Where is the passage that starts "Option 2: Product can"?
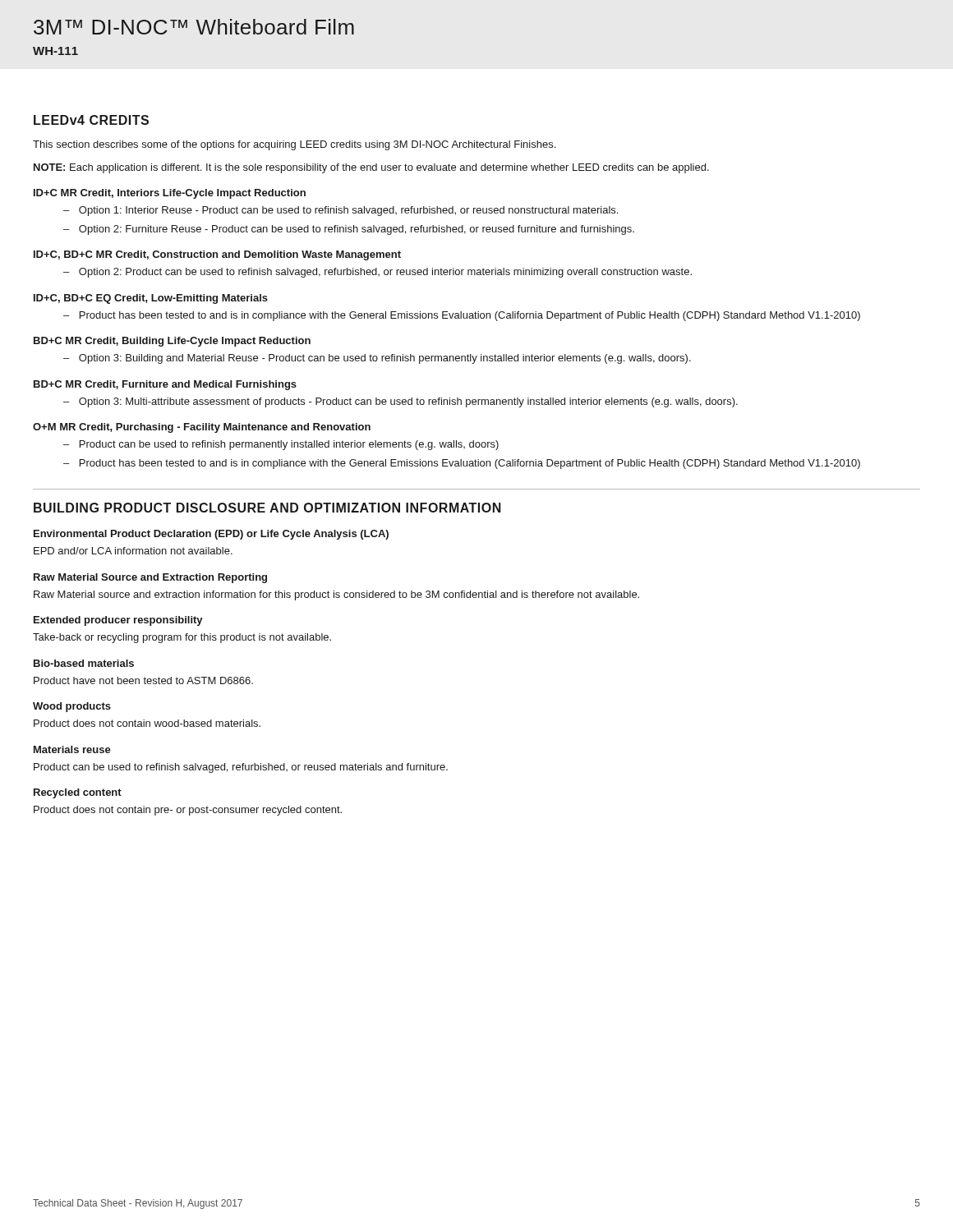This screenshot has height=1232, width=953. click(384, 271)
